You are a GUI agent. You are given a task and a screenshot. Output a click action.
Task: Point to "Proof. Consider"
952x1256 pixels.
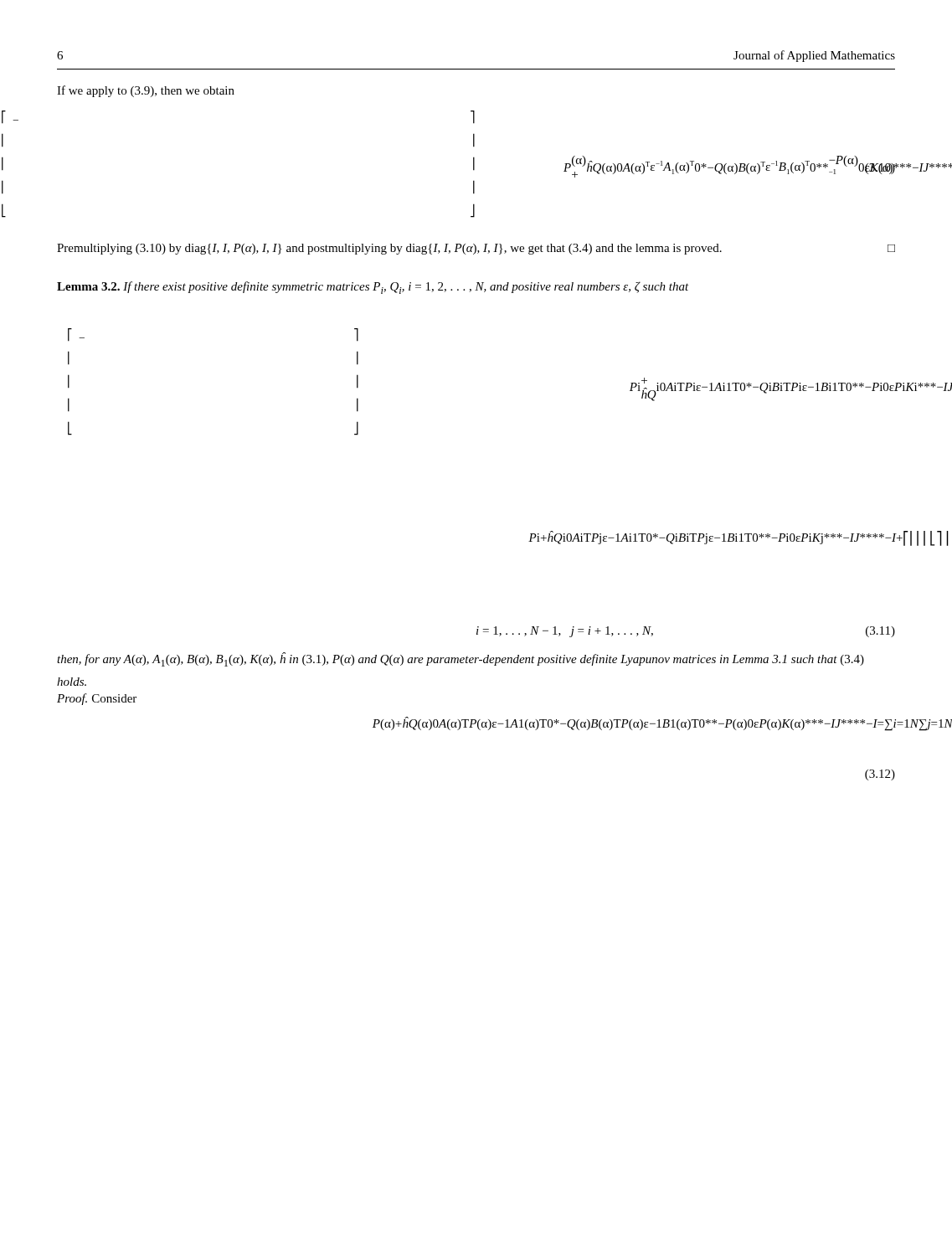point(97,698)
